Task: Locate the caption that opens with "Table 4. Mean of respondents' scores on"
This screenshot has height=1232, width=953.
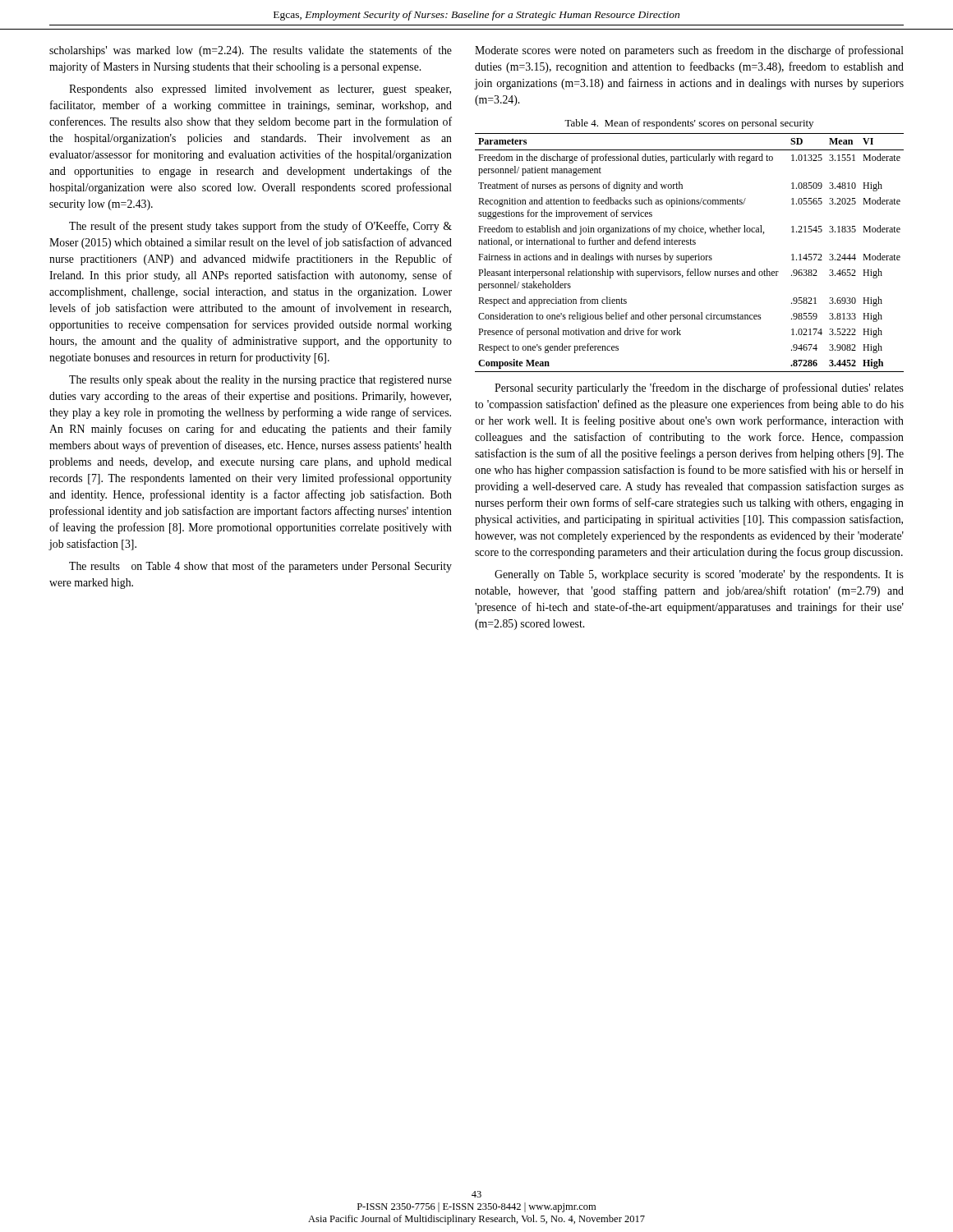Action: (689, 123)
